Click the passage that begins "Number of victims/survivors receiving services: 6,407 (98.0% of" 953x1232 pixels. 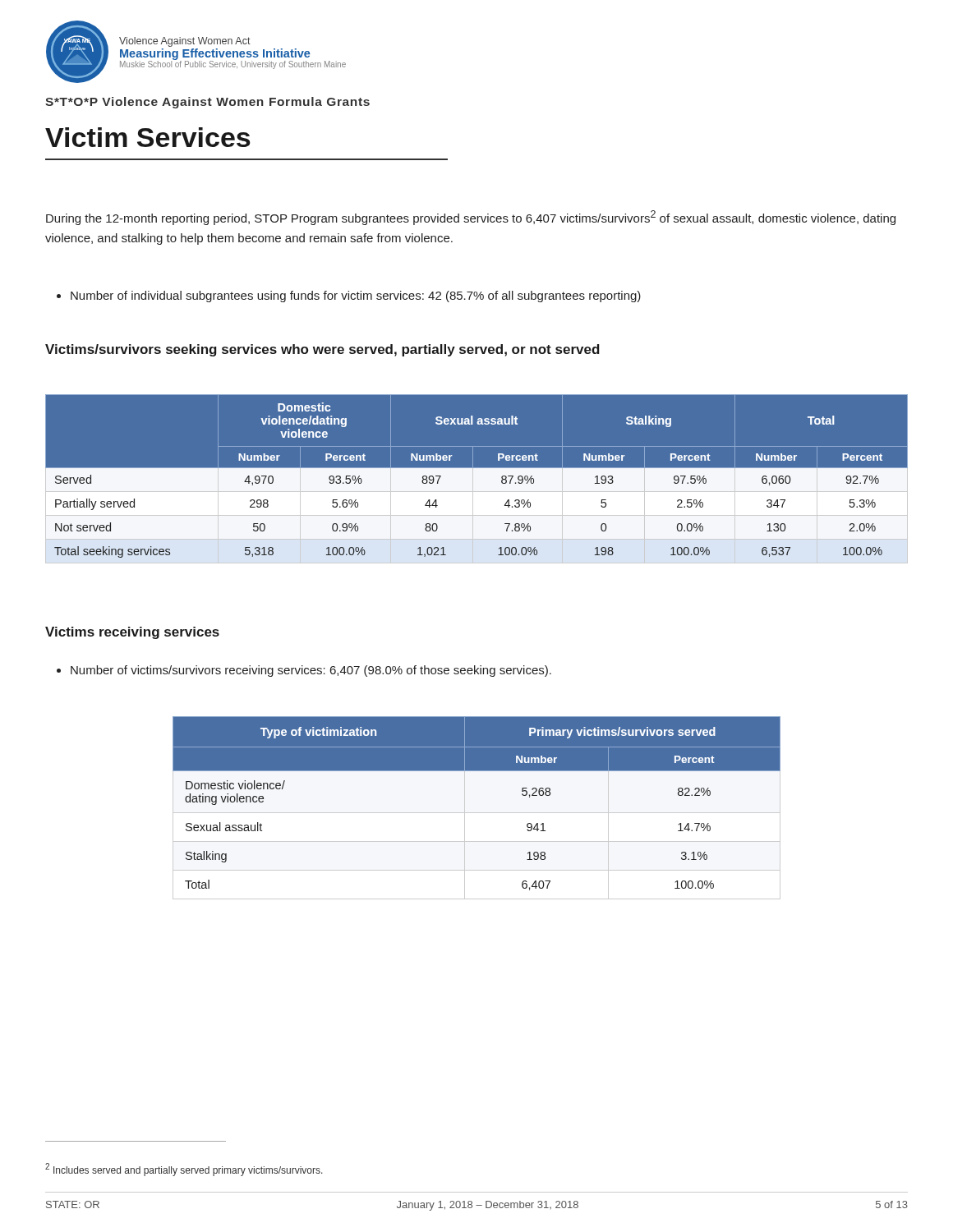476,670
